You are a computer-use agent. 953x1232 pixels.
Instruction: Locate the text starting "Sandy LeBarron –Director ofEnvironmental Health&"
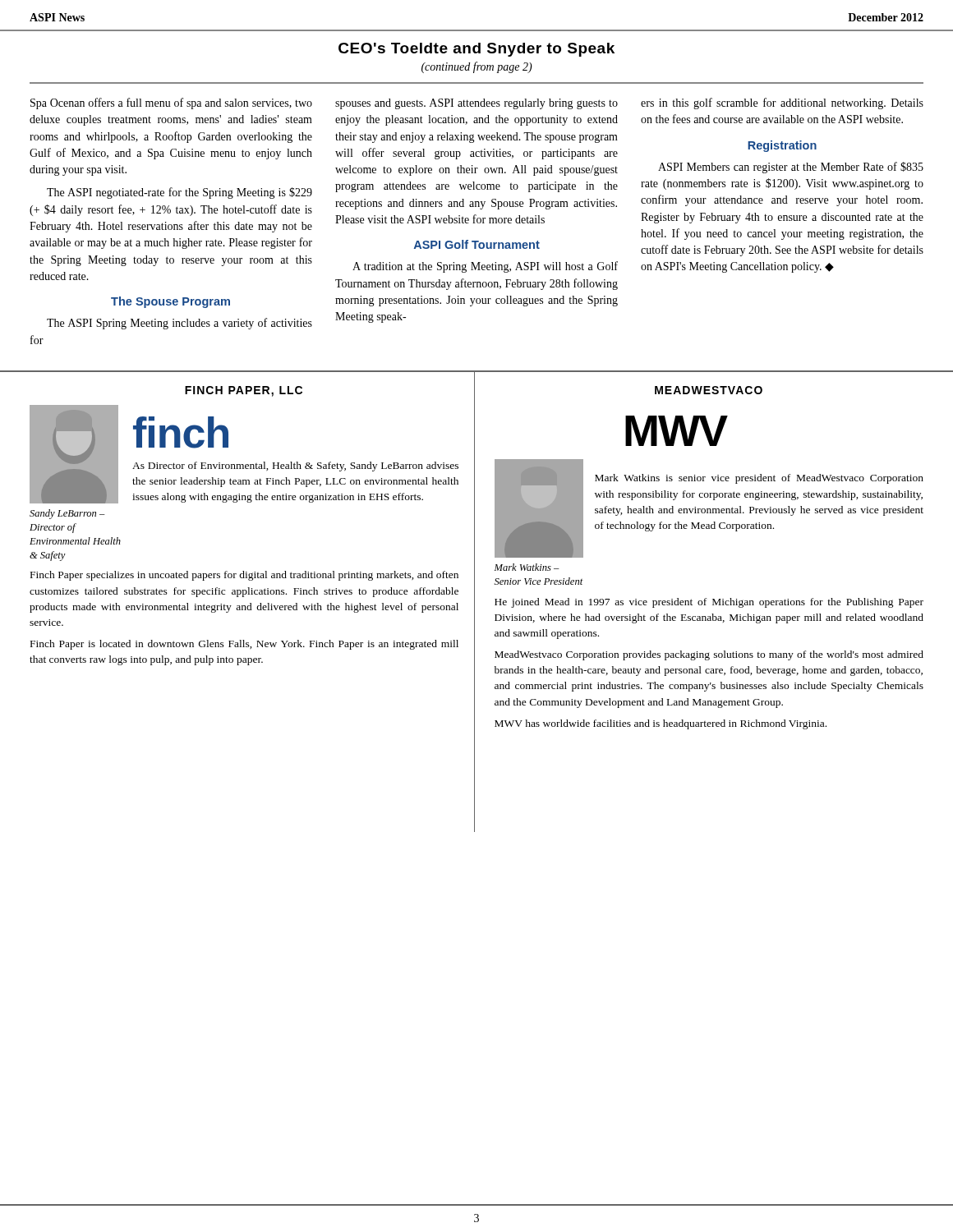click(x=75, y=534)
